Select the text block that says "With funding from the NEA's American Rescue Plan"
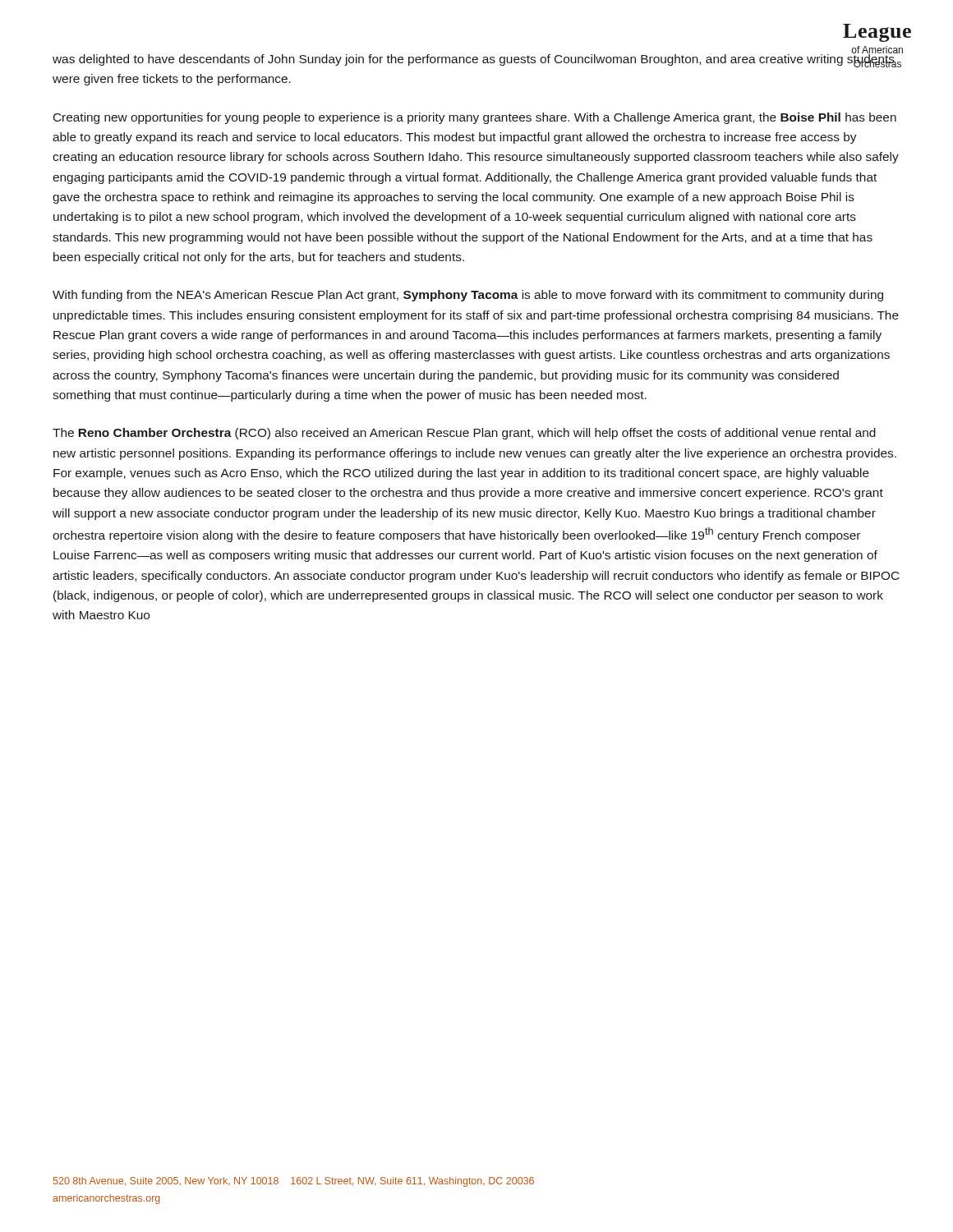The image size is (953, 1232). [x=476, y=345]
